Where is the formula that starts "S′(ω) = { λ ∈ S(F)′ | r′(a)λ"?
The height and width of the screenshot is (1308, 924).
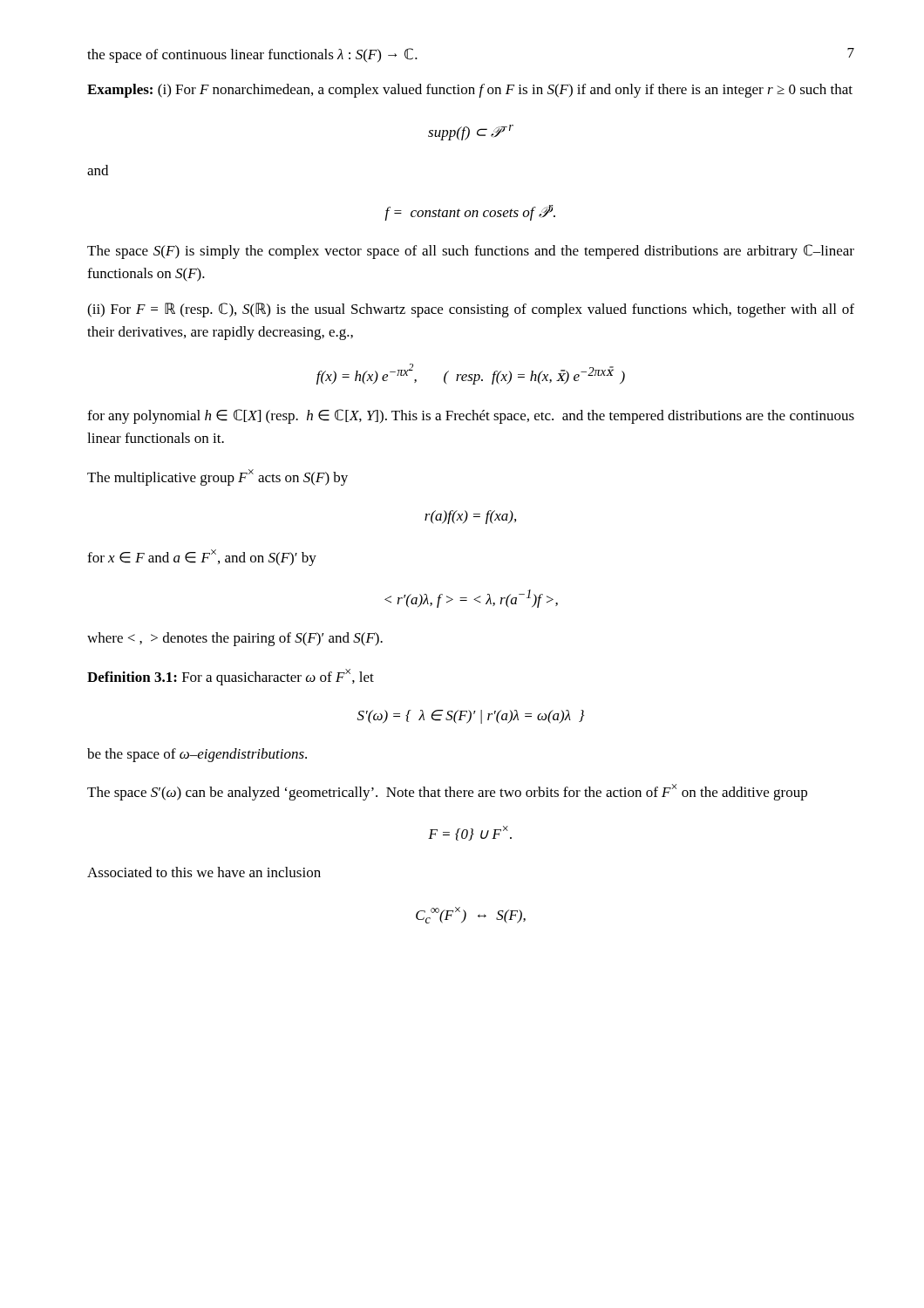pyautogui.click(x=471, y=715)
